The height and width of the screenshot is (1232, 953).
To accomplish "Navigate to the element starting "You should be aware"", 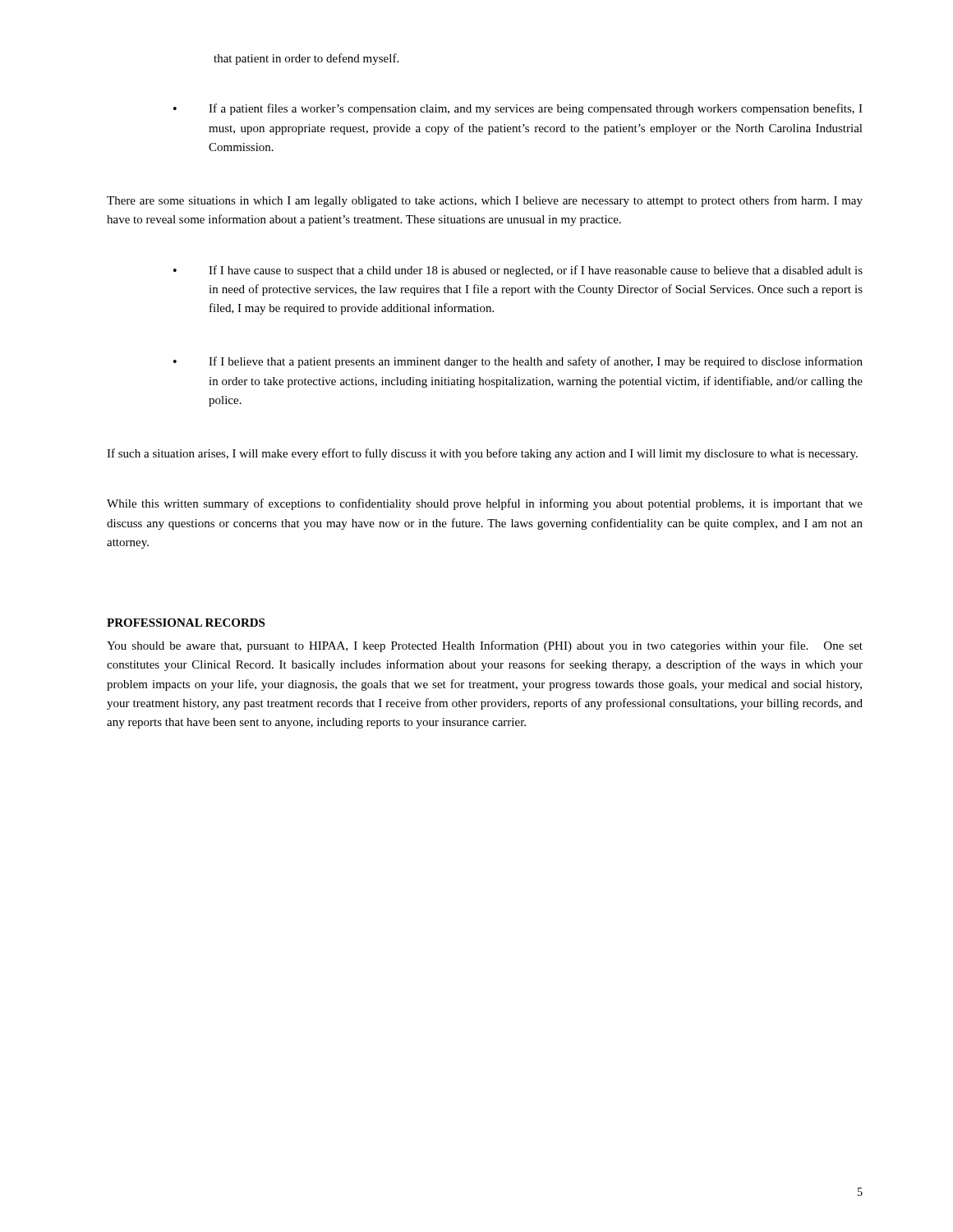I will pyautogui.click(x=485, y=684).
